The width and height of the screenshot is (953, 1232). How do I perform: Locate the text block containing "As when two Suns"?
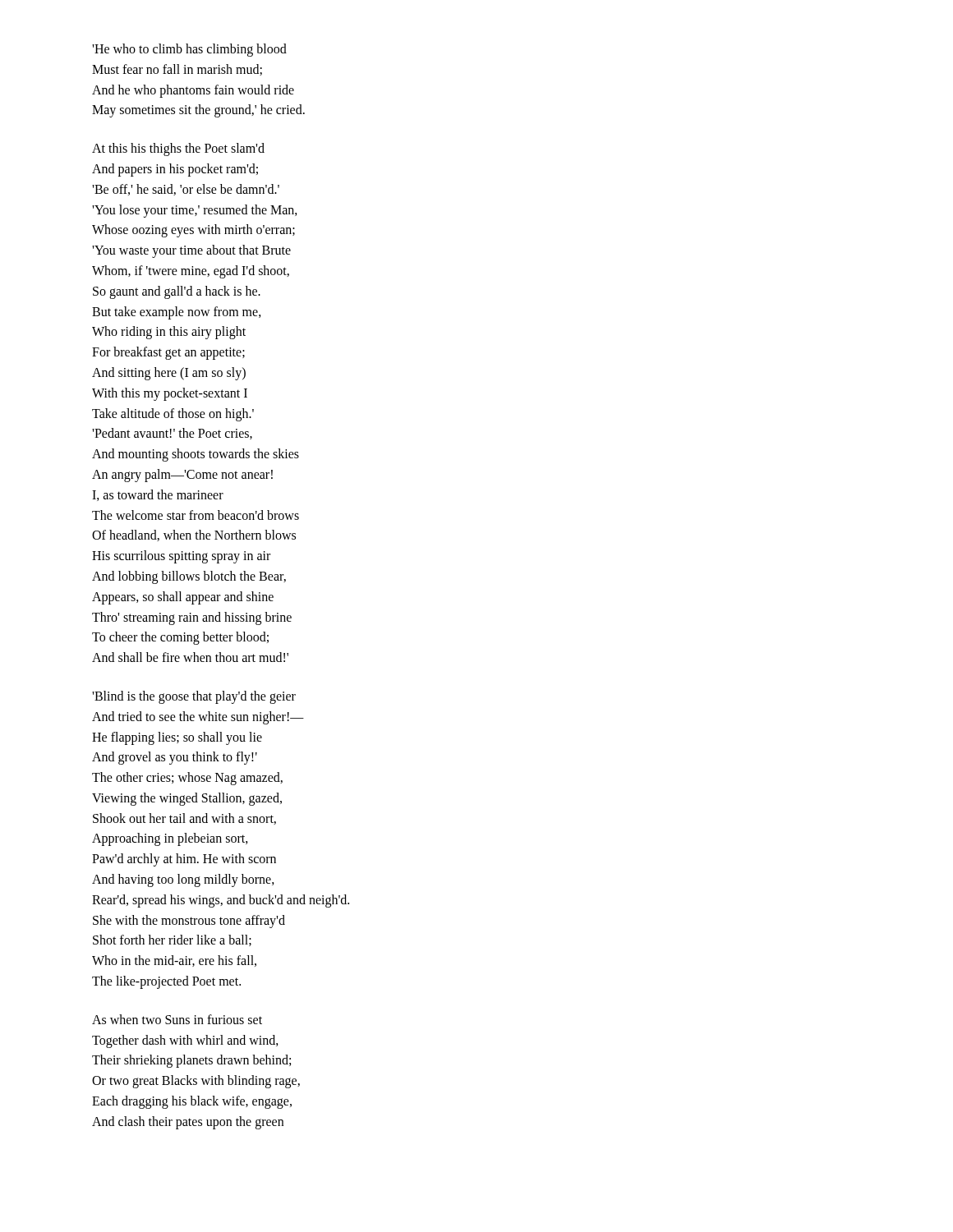coord(196,1070)
